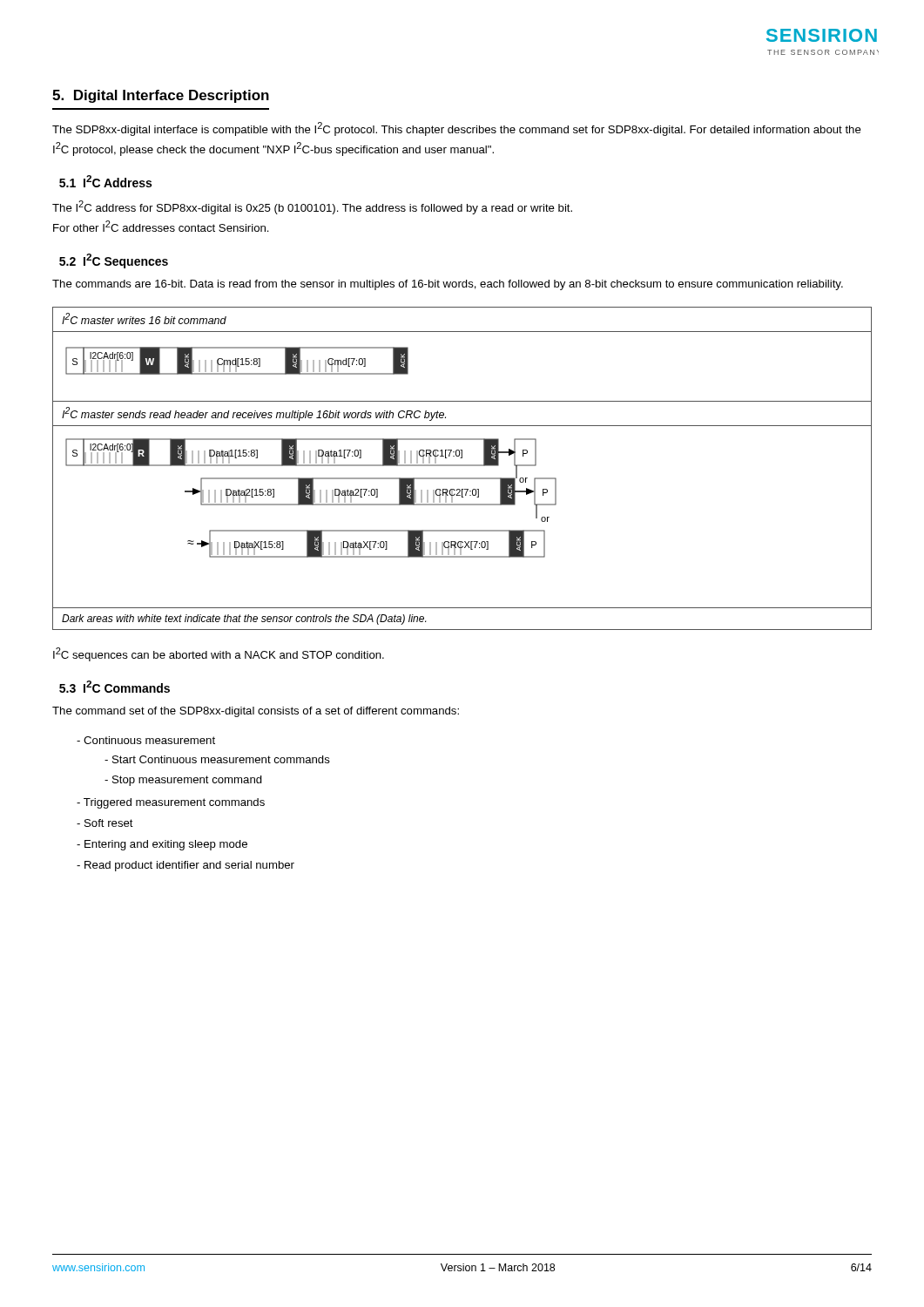Click the passage that begins "The SDP8xx-digital interface"
Viewport: 924px width, 1307px height.
point(457,138)
